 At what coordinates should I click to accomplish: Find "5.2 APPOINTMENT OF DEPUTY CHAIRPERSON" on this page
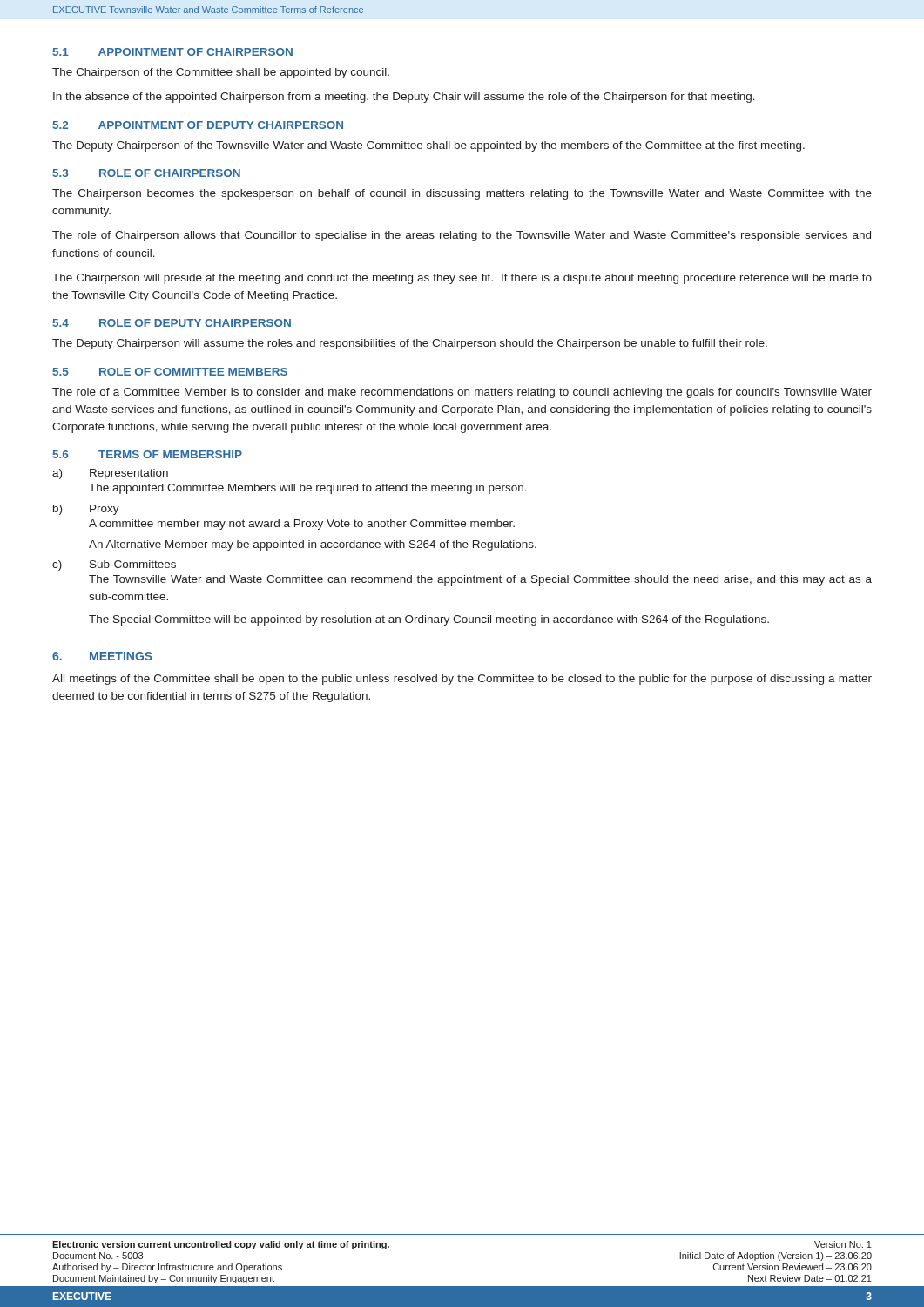(198, 125)
